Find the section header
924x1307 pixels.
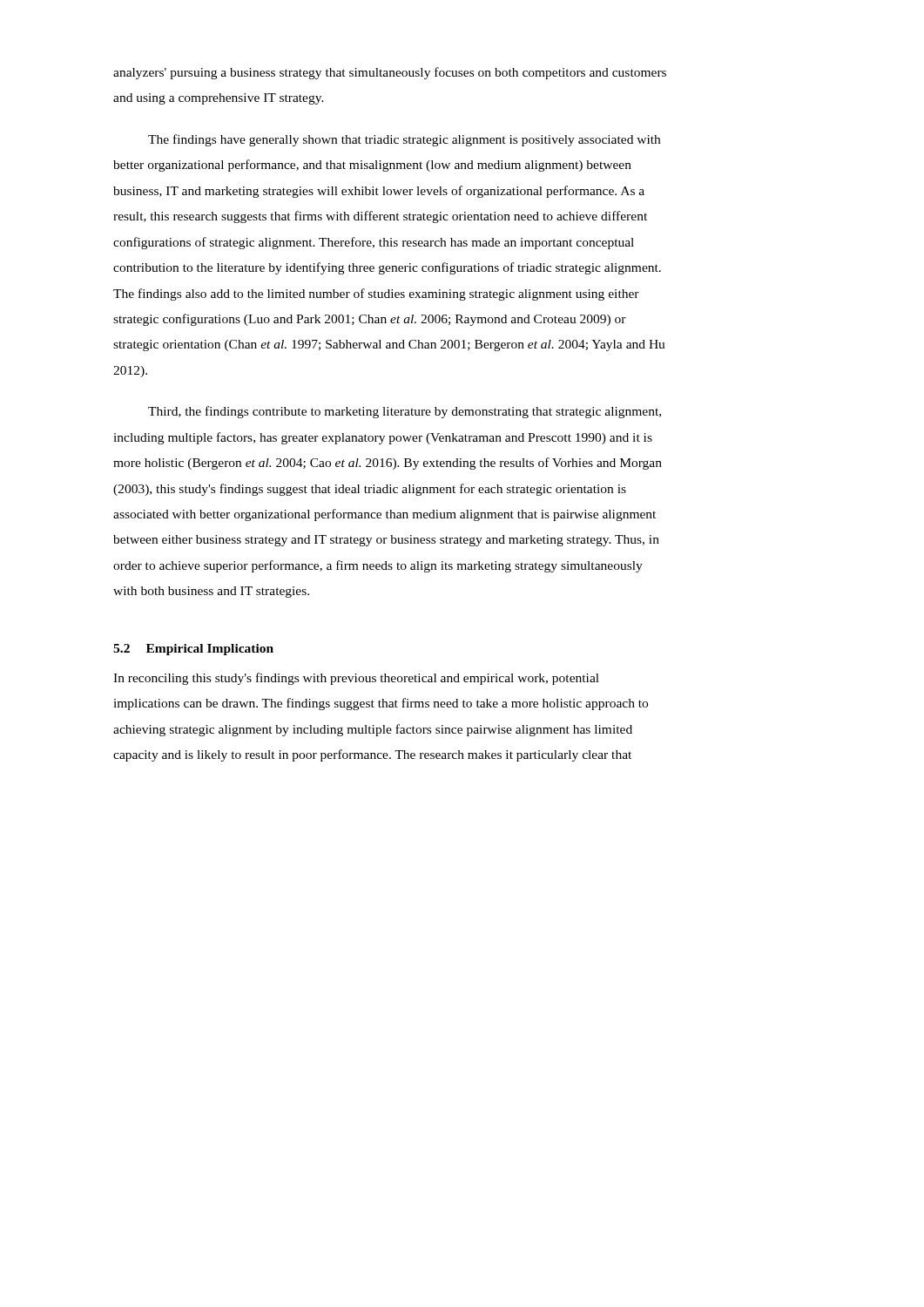[193, 648]
